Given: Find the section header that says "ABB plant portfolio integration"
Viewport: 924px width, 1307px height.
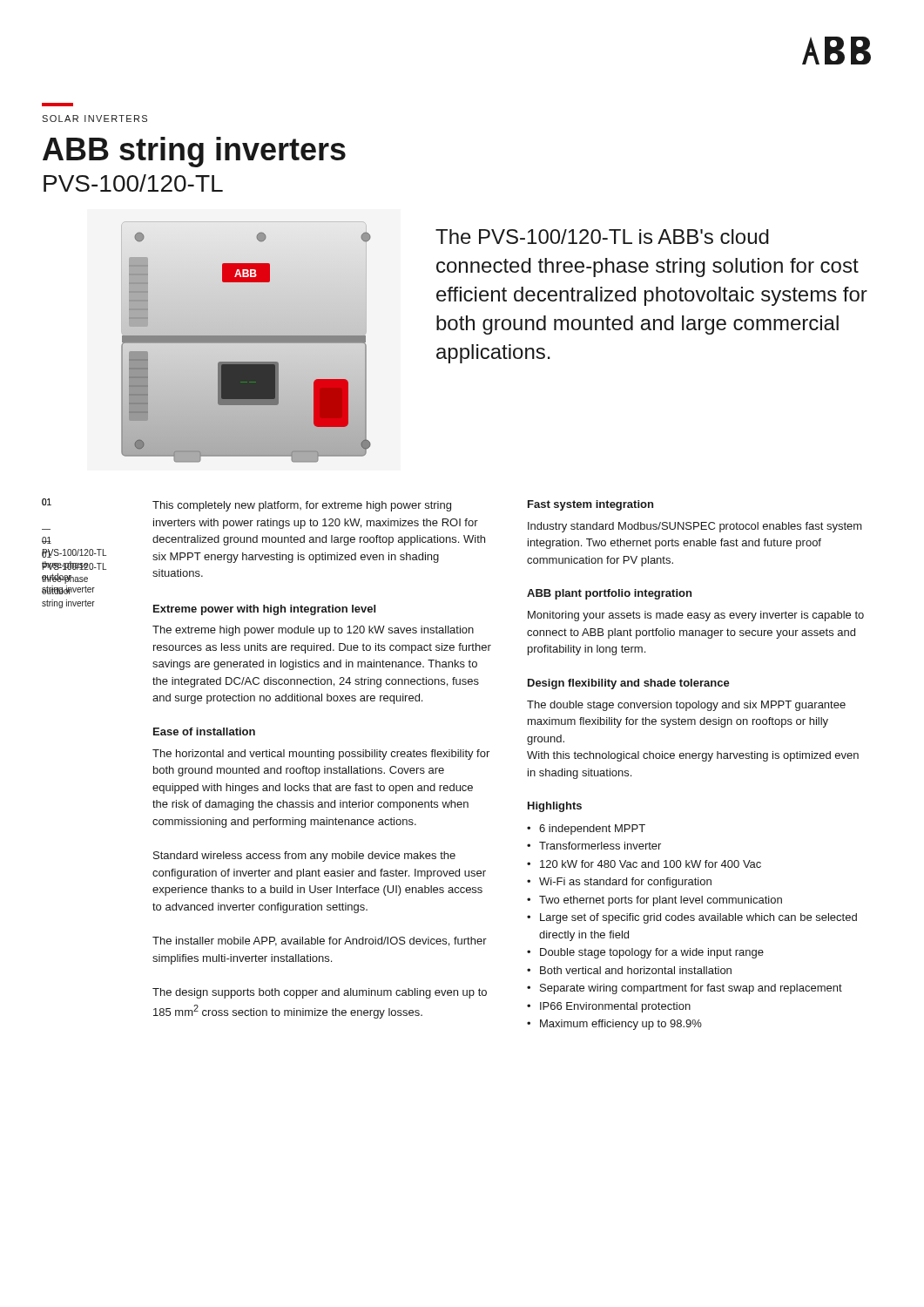Looking at the screenshot, I should (x=610, y=593).
